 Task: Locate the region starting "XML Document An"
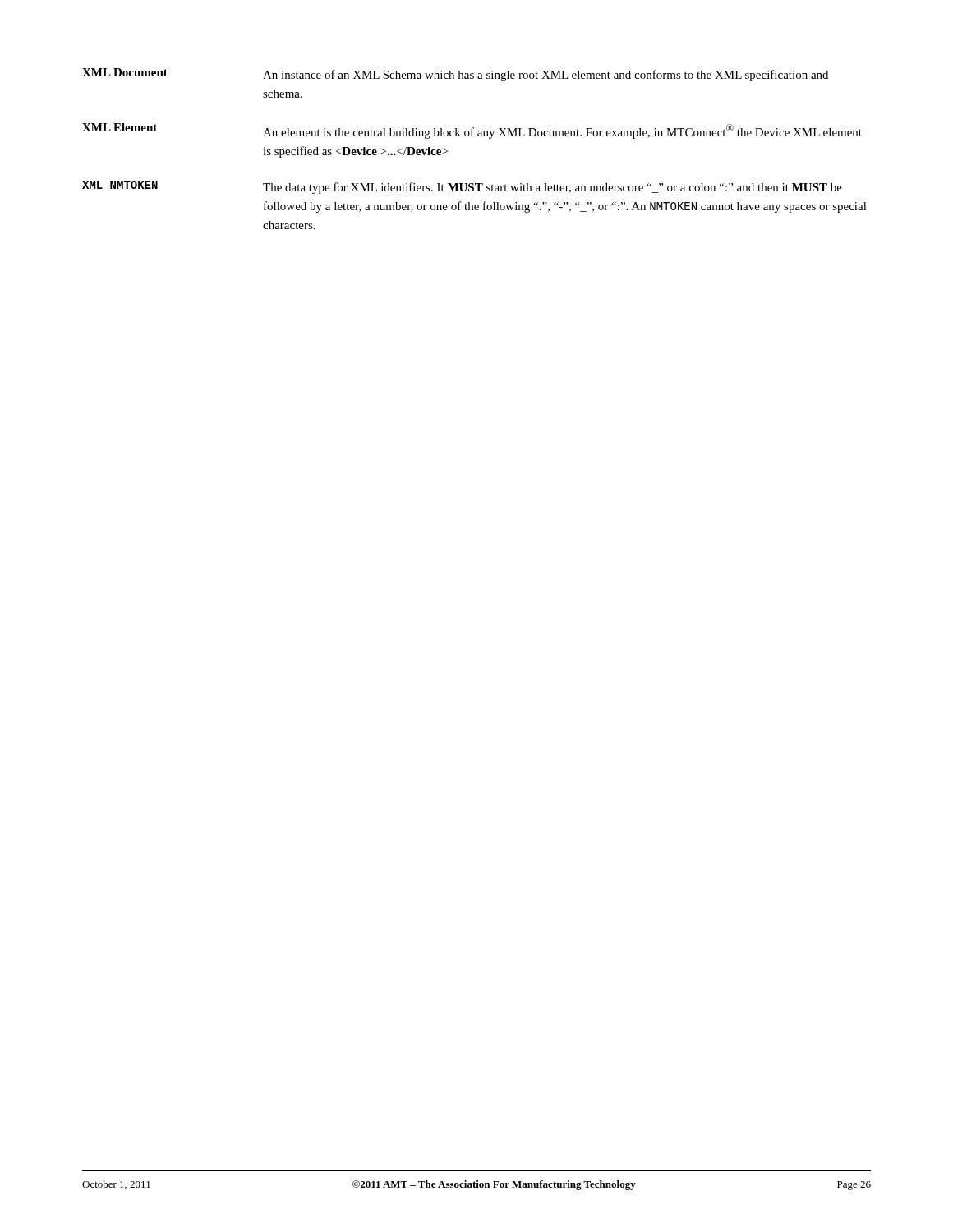[x=476, y=84]
